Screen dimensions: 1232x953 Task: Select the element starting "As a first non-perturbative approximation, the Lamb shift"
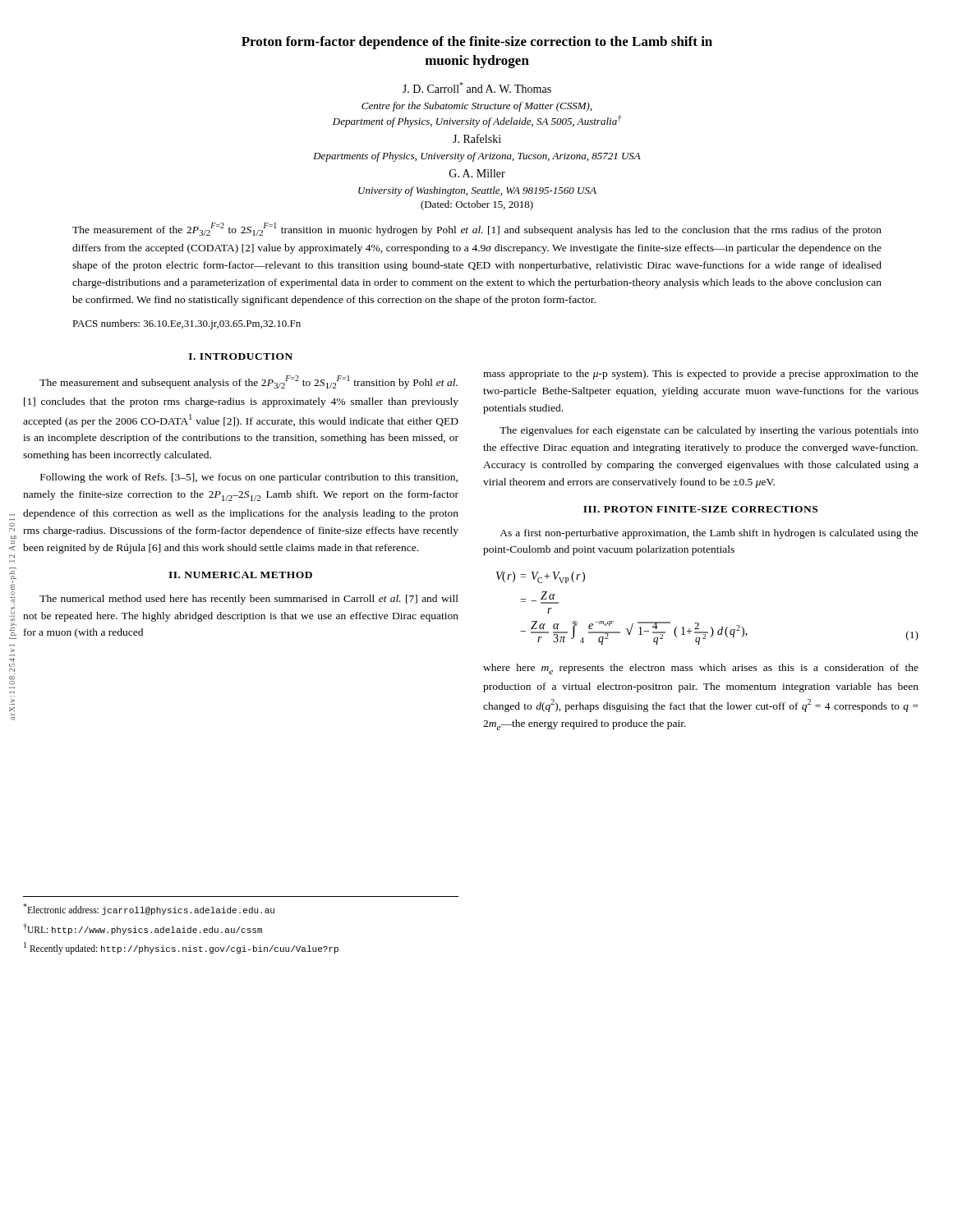coord(701,542)
